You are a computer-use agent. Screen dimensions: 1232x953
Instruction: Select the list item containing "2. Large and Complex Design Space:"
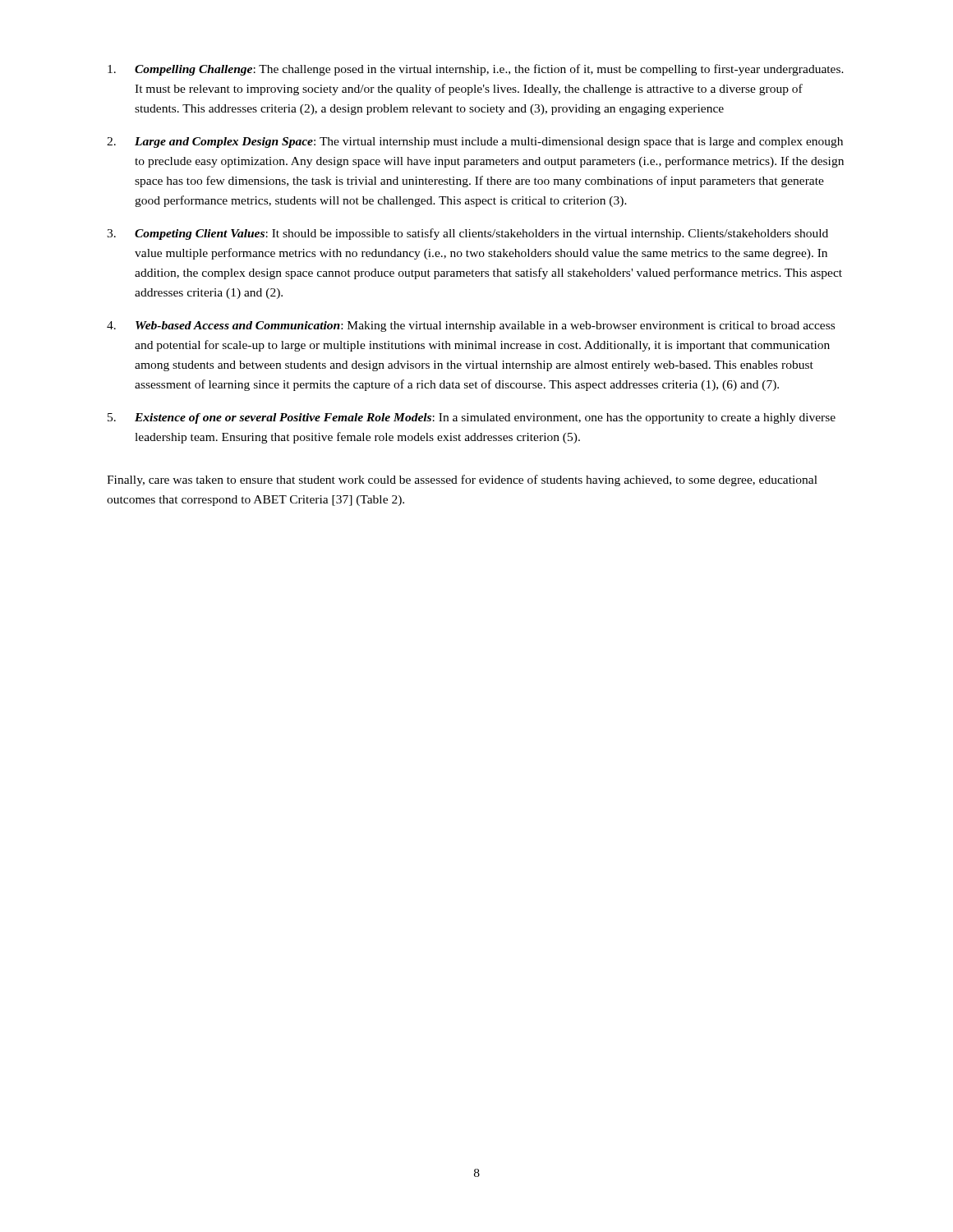coord(476,171)
